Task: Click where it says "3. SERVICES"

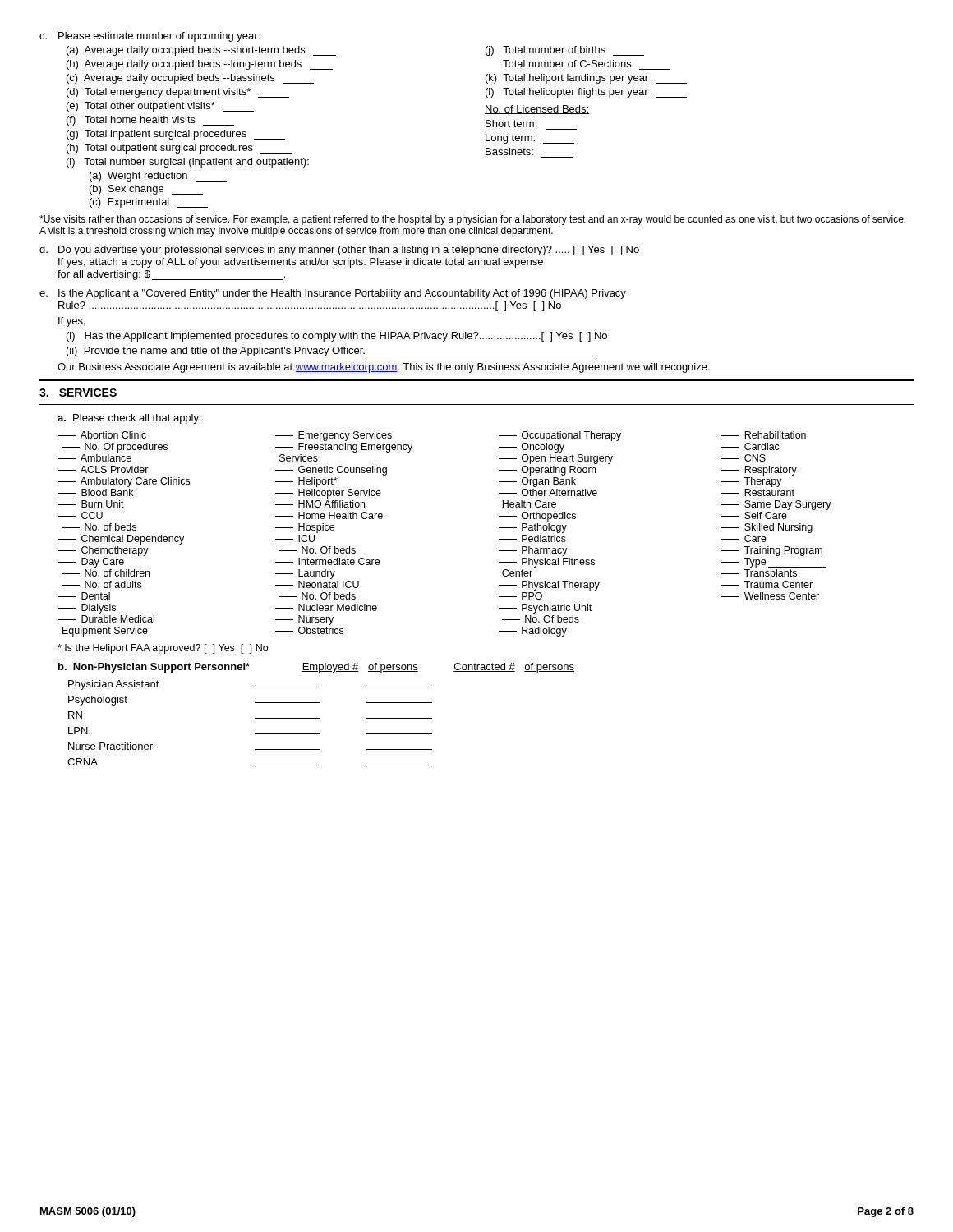Action: [78, 393]
